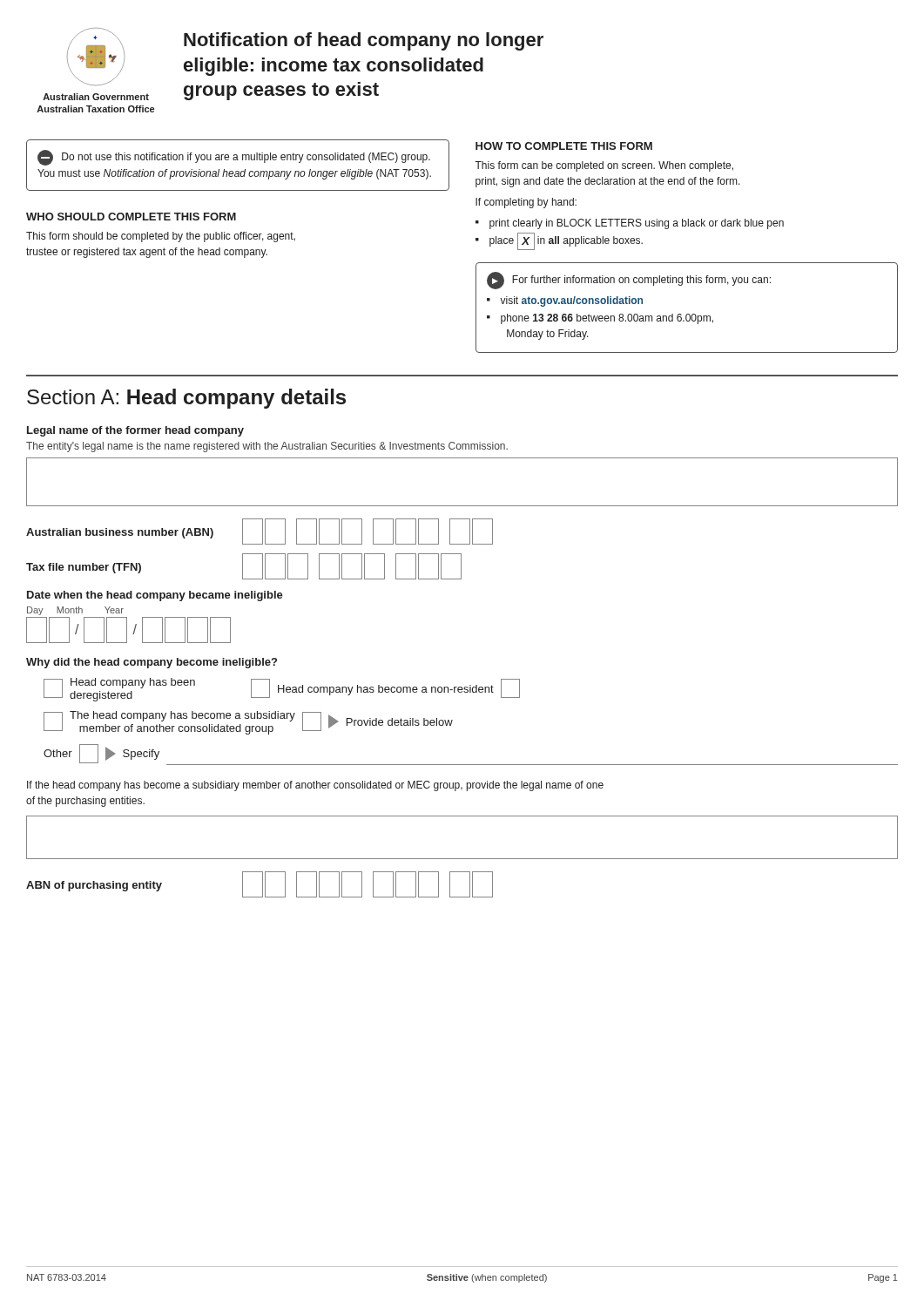Locate the list item containing "place X in all"
Image resolution: width=924 pixels, height=1307 pixels.
(566, 241)
